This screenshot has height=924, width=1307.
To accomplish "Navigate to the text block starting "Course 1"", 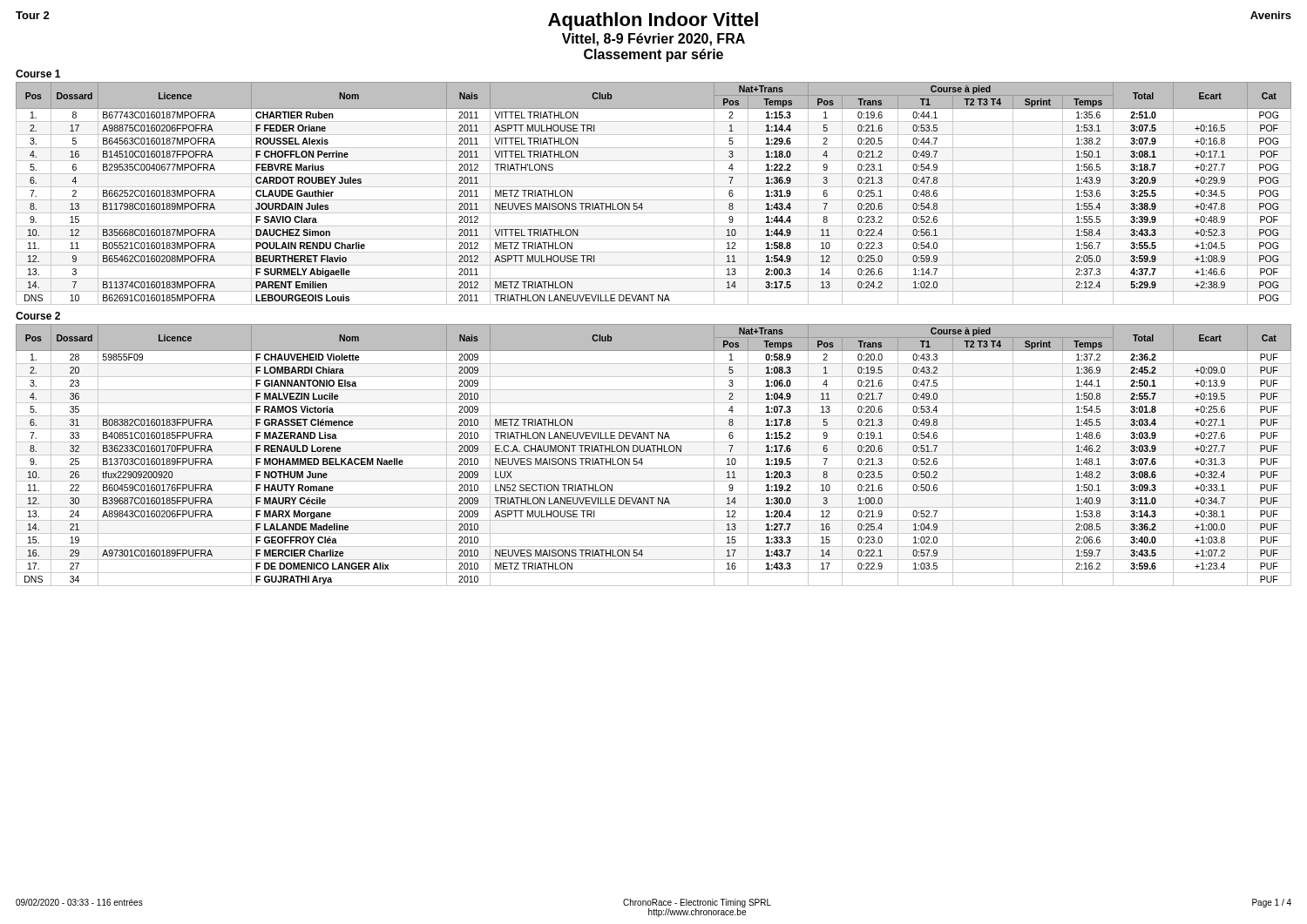I will [38, 74].
